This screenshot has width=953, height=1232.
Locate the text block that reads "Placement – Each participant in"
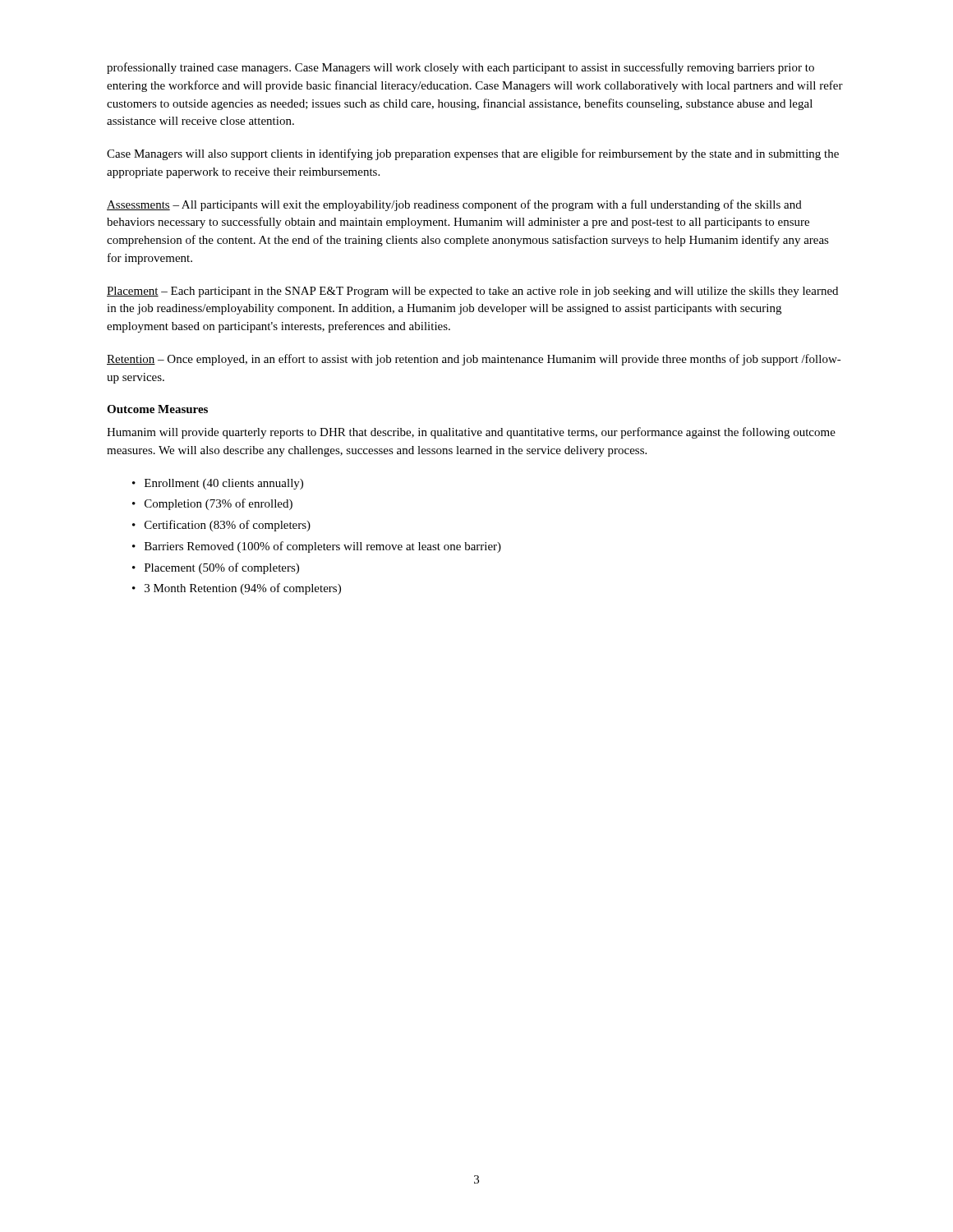click(473, 308)
